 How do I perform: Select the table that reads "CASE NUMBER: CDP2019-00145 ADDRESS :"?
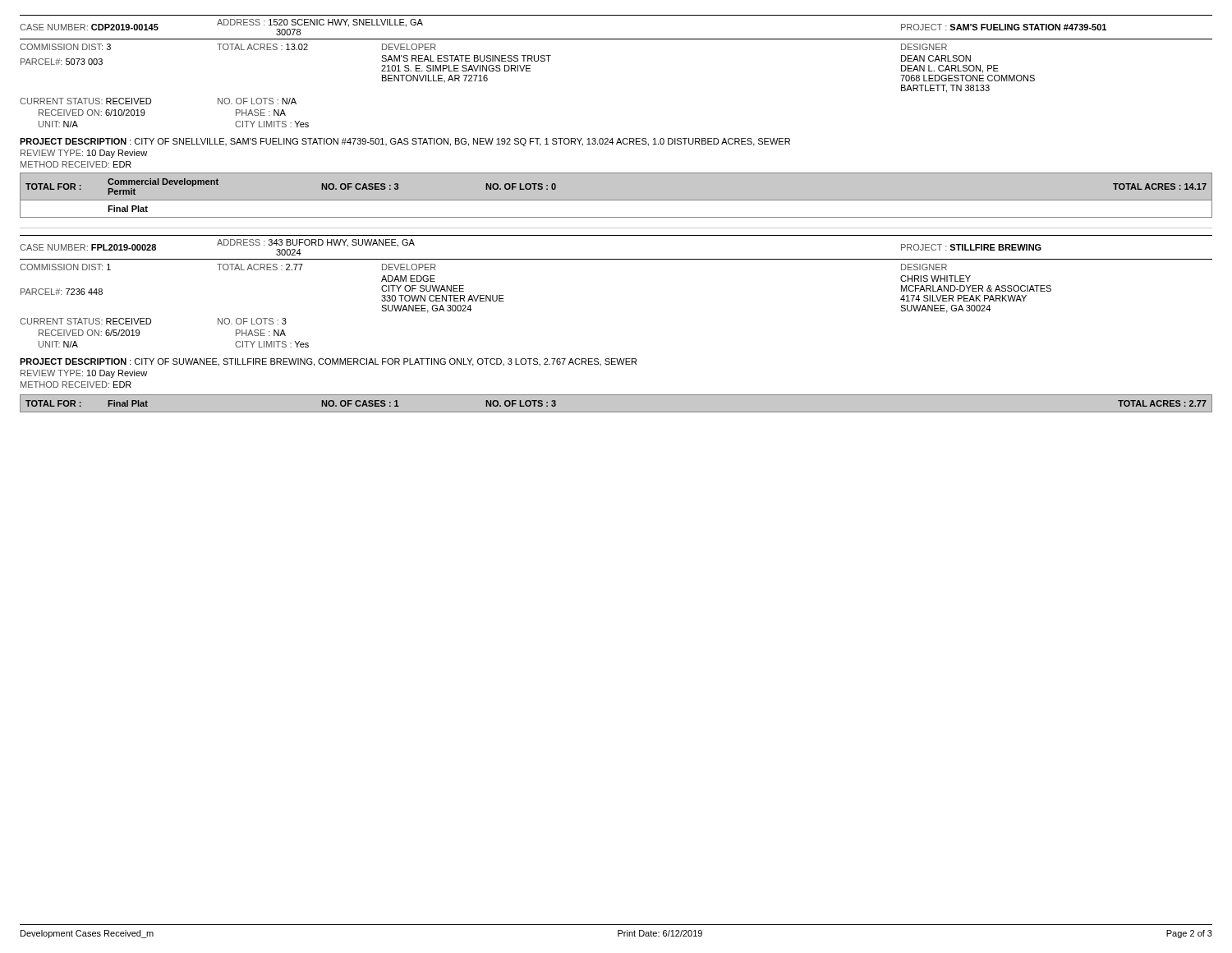pyautogui.click(x=616, y=72)
